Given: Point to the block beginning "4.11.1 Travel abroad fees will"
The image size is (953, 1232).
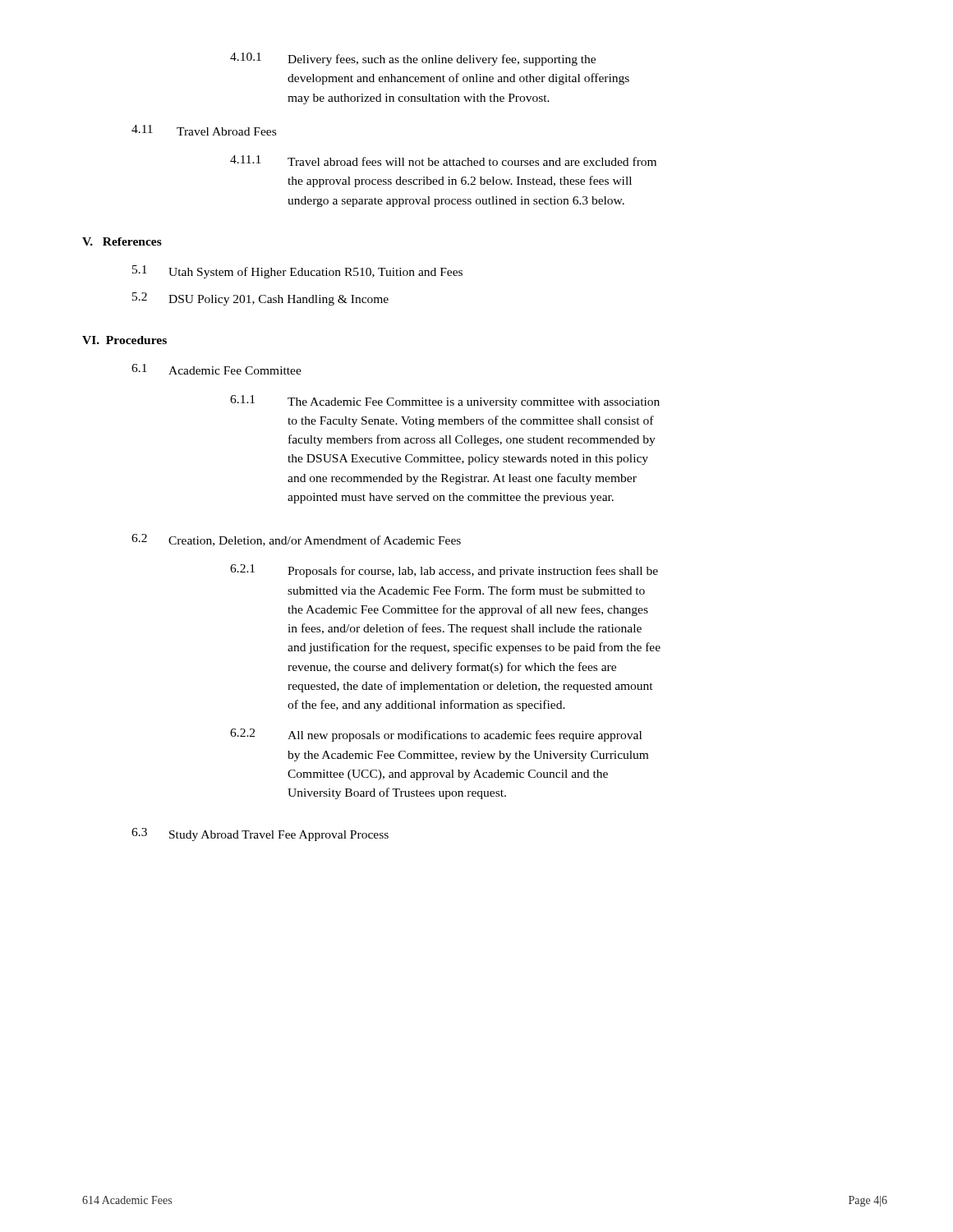Looking at the screenshot, I should tap(559, 181).
